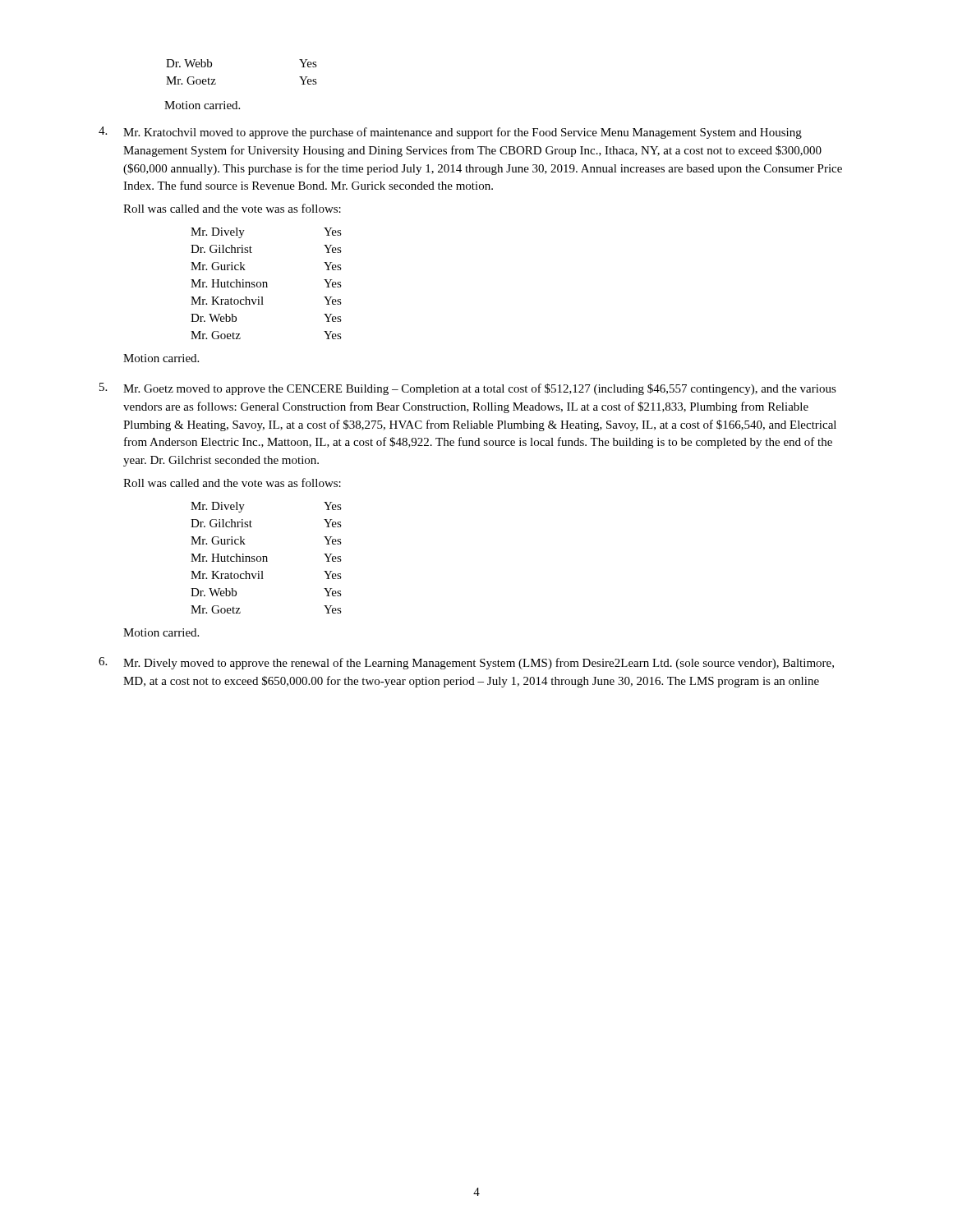The height and width of the screenshot is (1232, 953).
Task: Find the block on this page that starts "5. Mr. Goetz moved to"
Action: (x=468, y=389)
